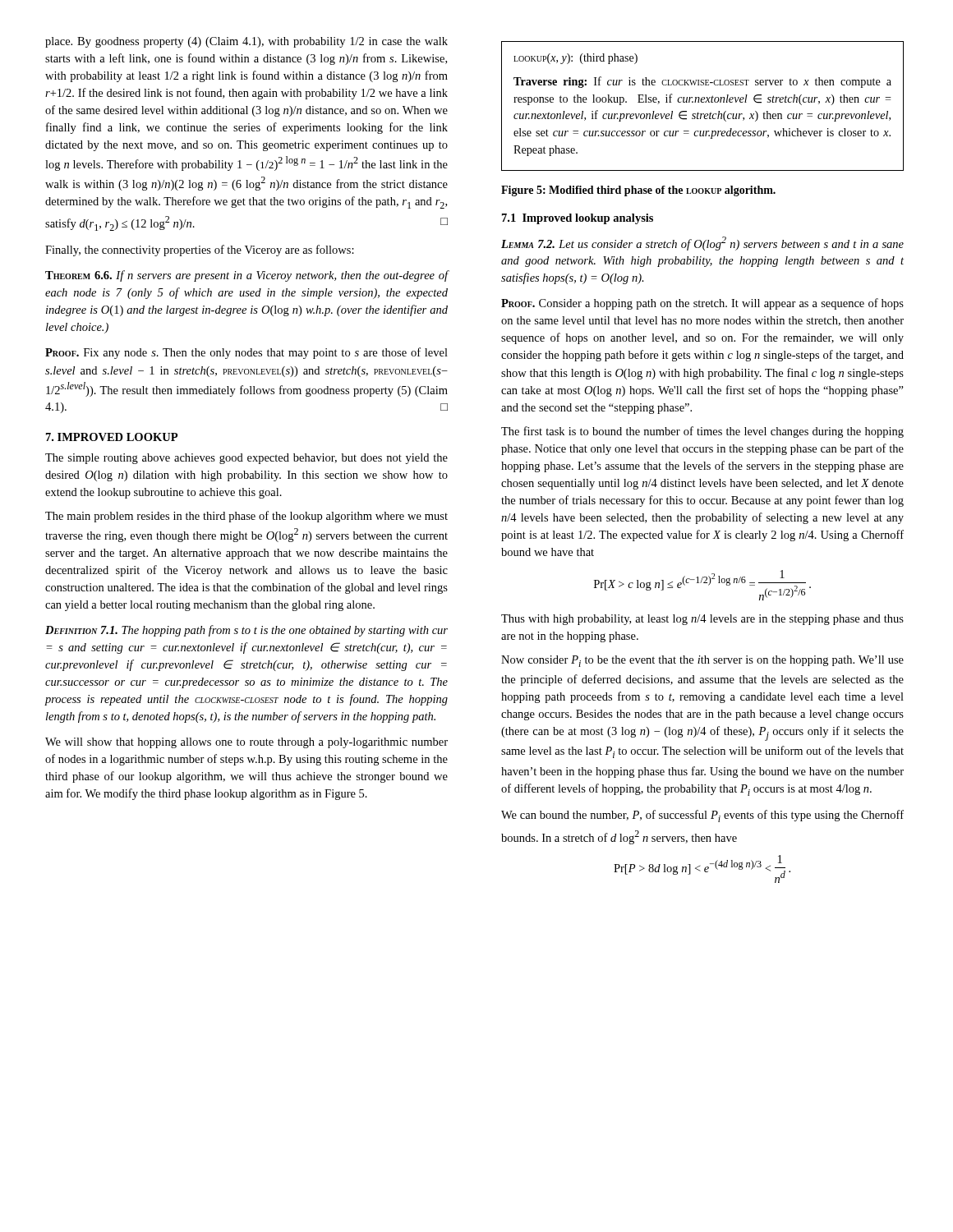The image size is (953, 1232).
Task: Click on the section header that says "7.1 Improved lookup analysis"
Action: [x=577, y=217]
